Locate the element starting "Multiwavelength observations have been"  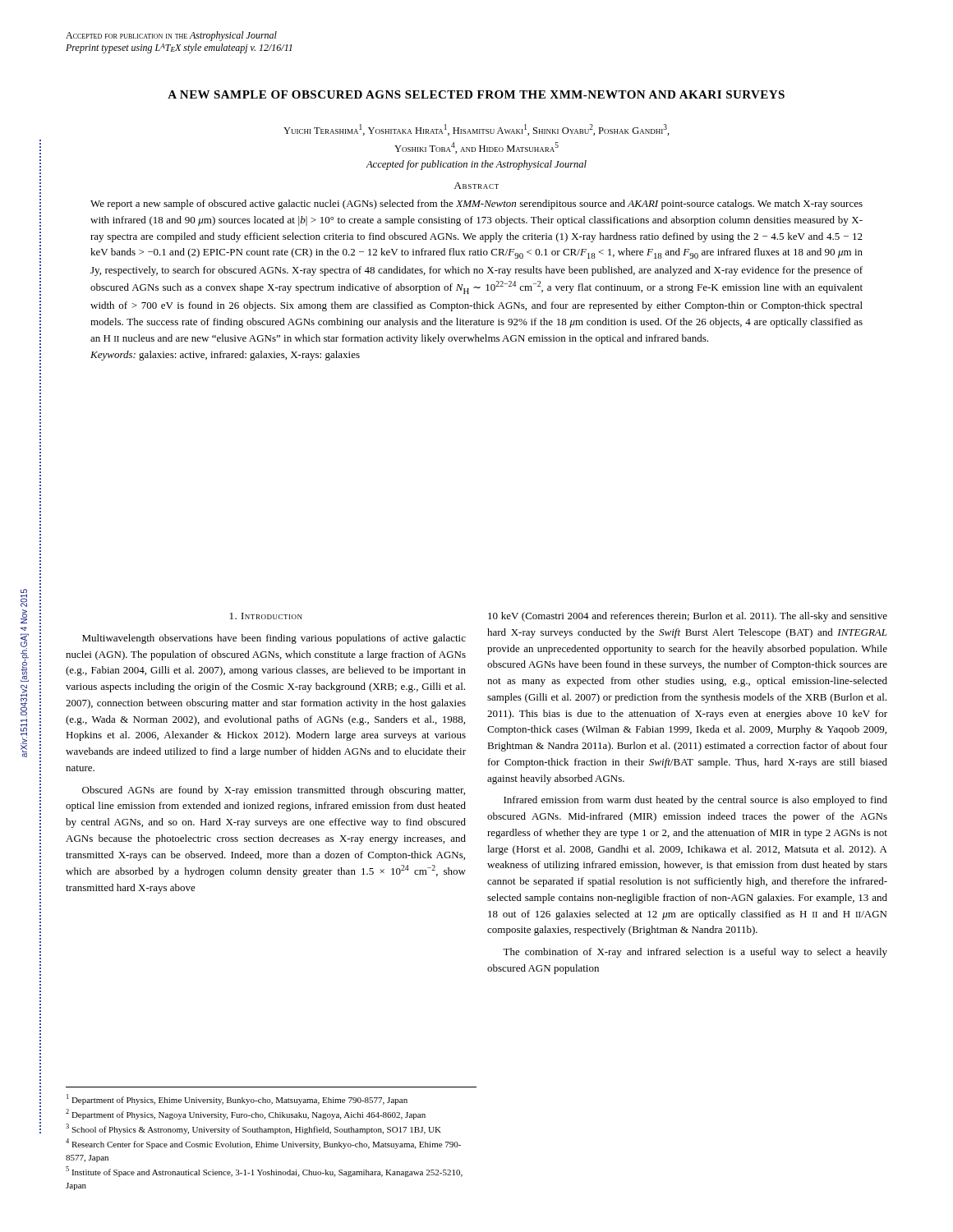266,702
